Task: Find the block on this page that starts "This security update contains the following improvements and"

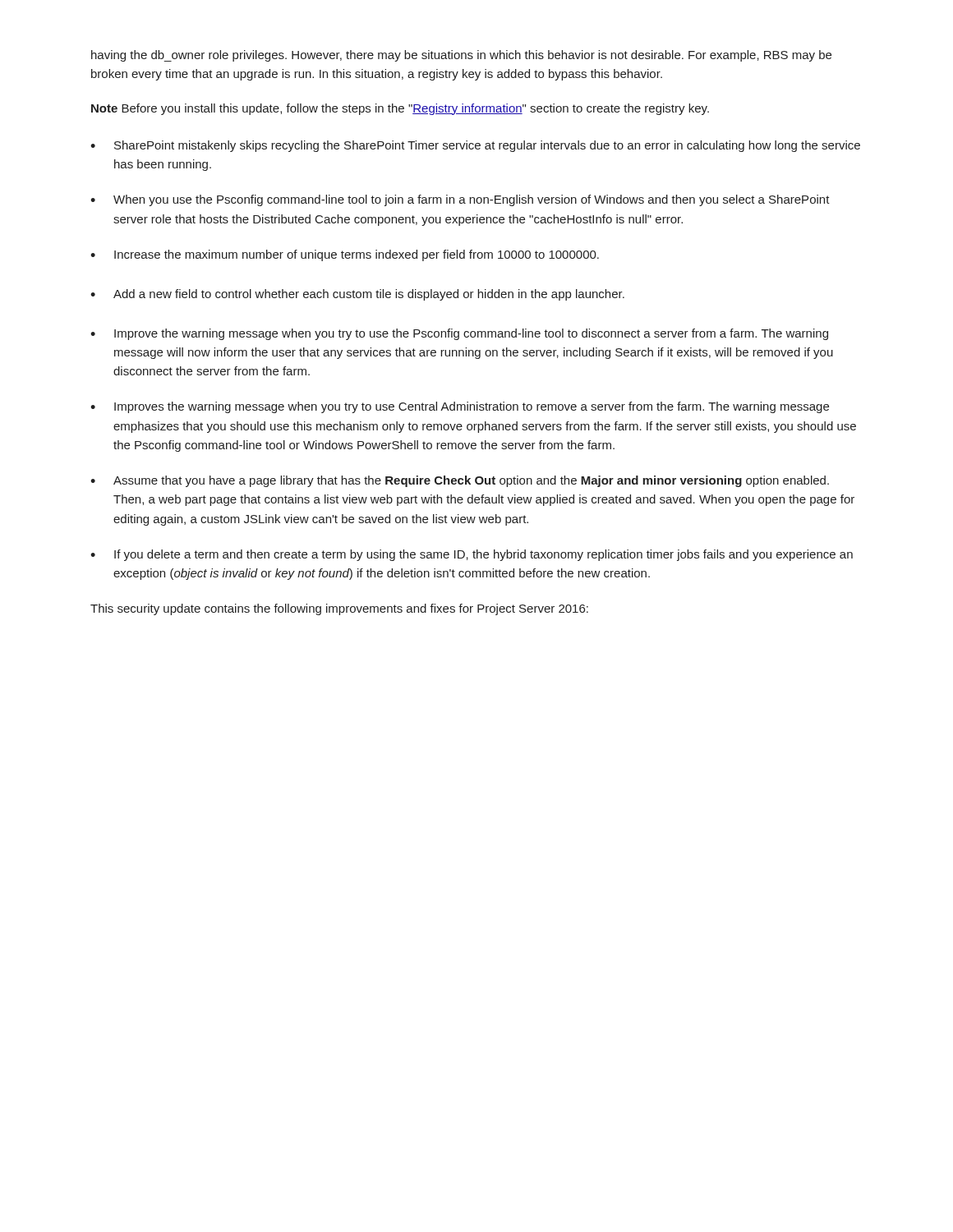Action: click(340, 608)
